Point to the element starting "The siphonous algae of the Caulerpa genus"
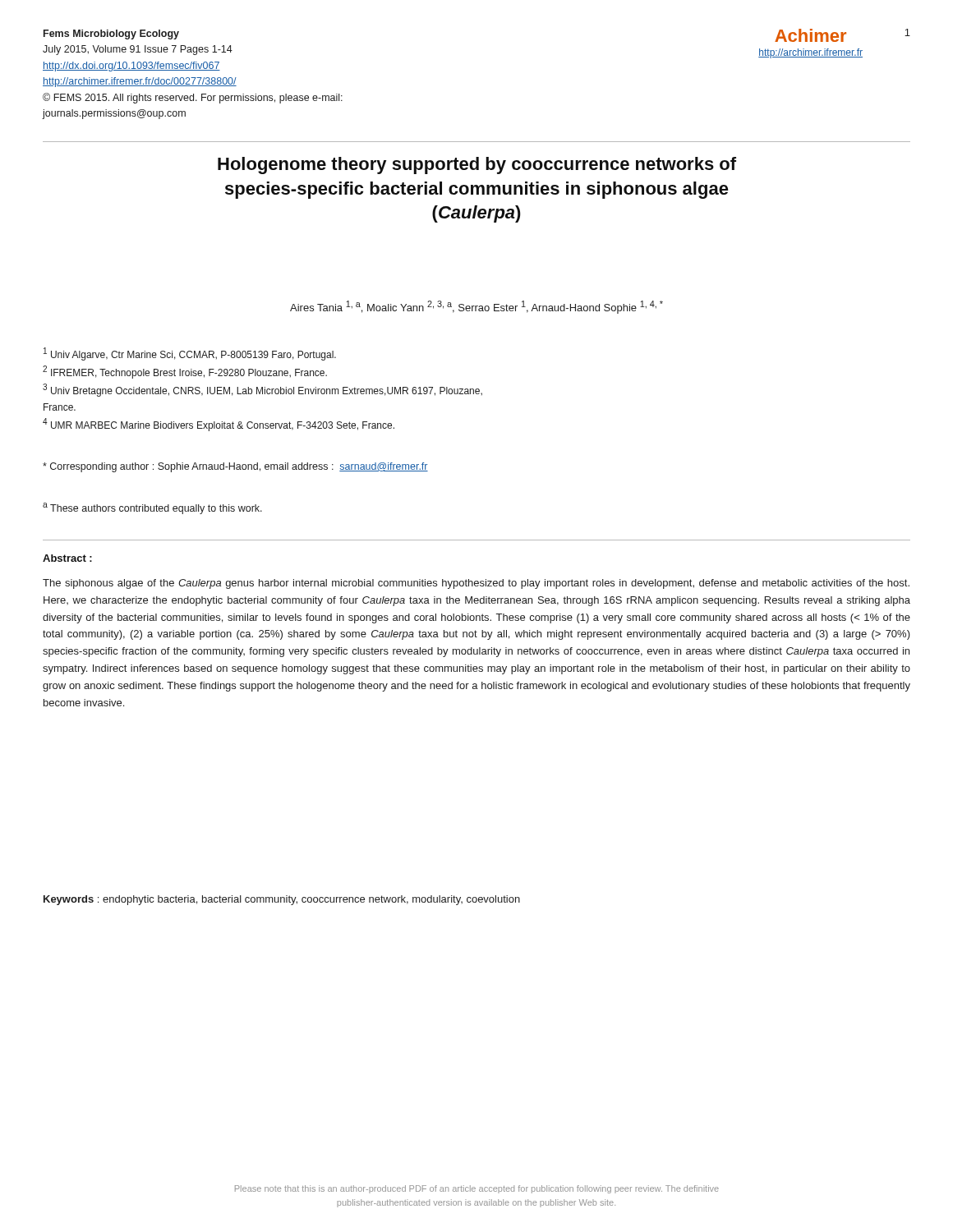 click(x=476, y=643)
